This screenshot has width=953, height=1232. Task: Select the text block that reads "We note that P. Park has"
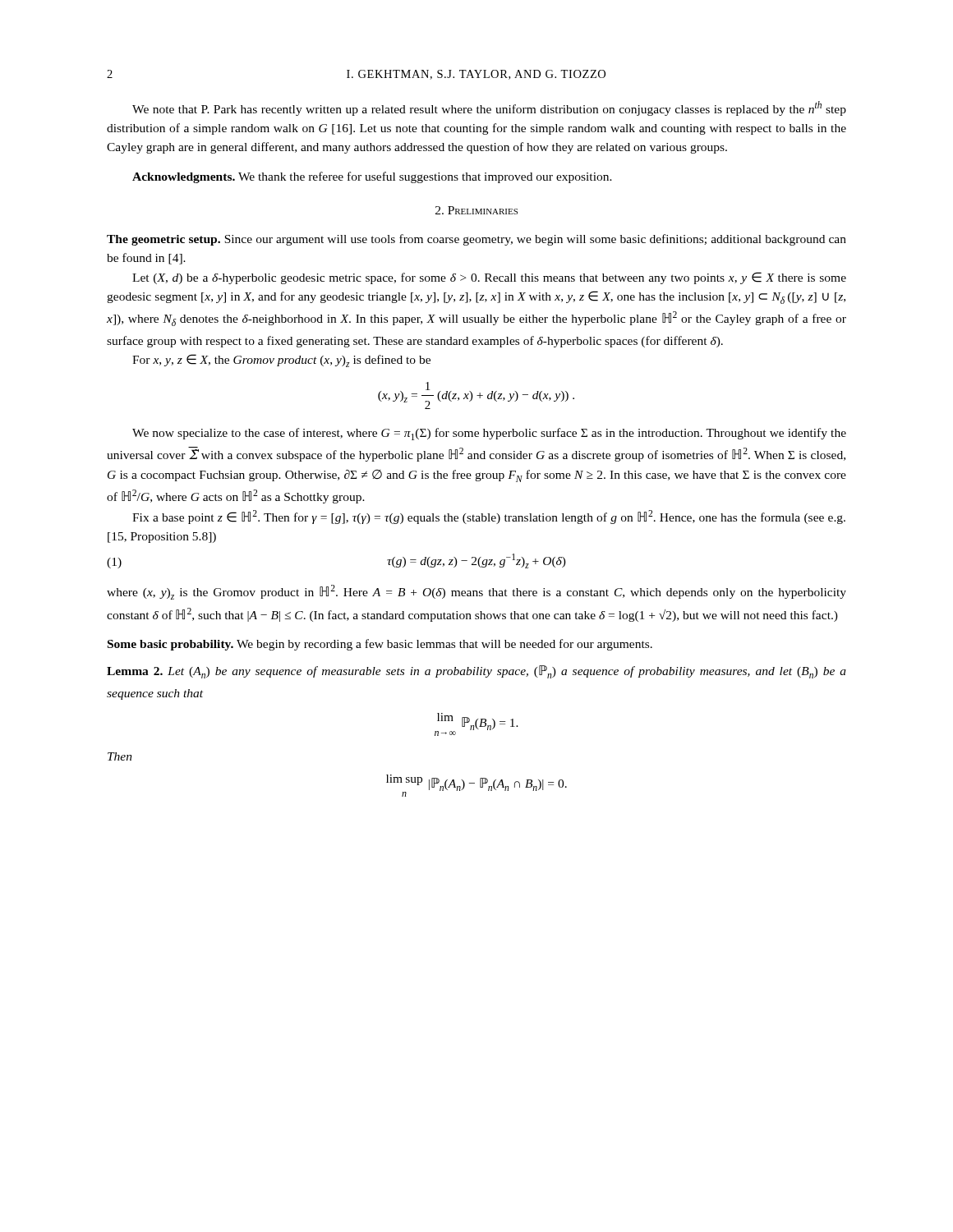tap(476, 127)
